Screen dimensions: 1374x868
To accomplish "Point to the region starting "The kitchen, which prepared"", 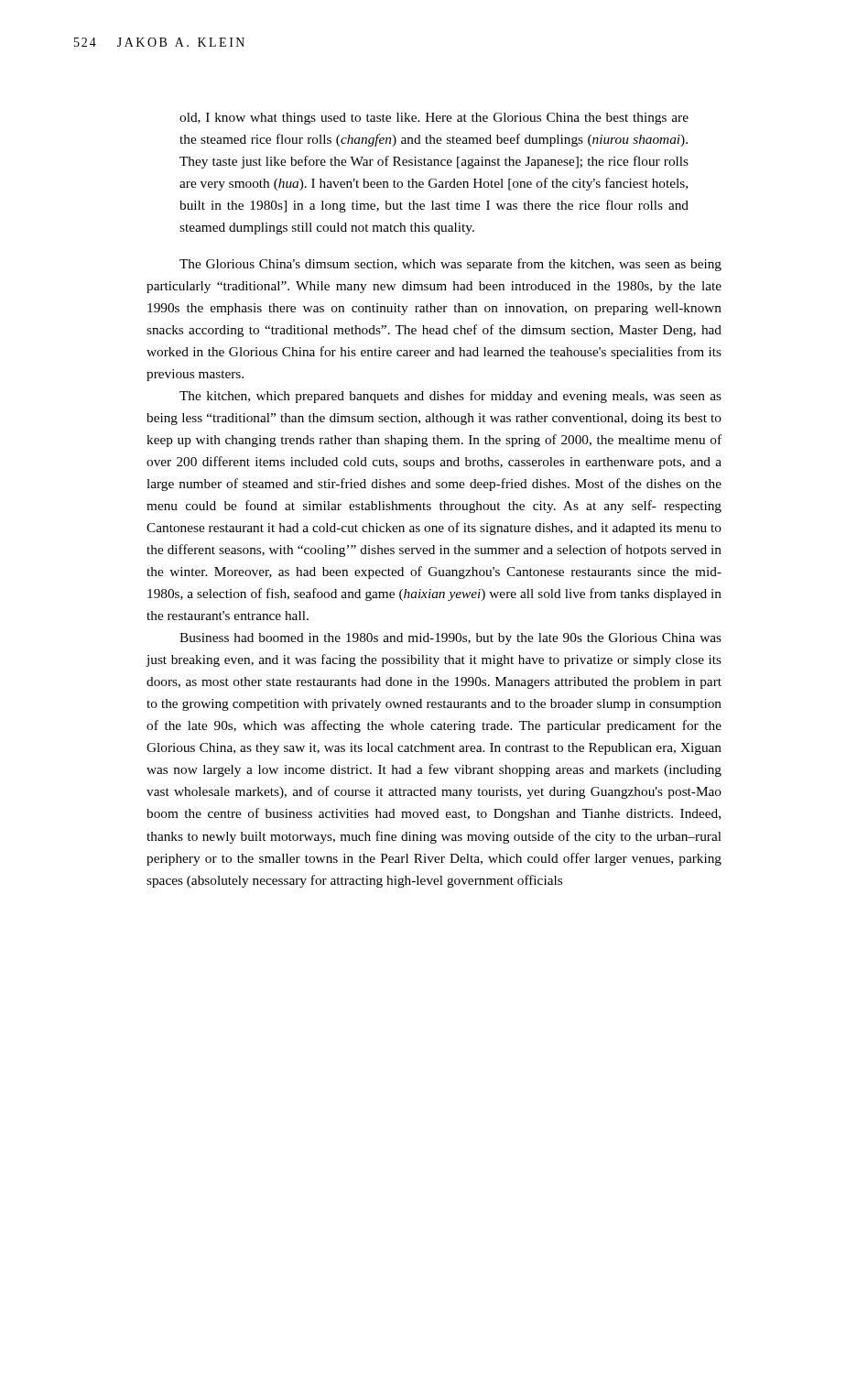I will 434,505.
